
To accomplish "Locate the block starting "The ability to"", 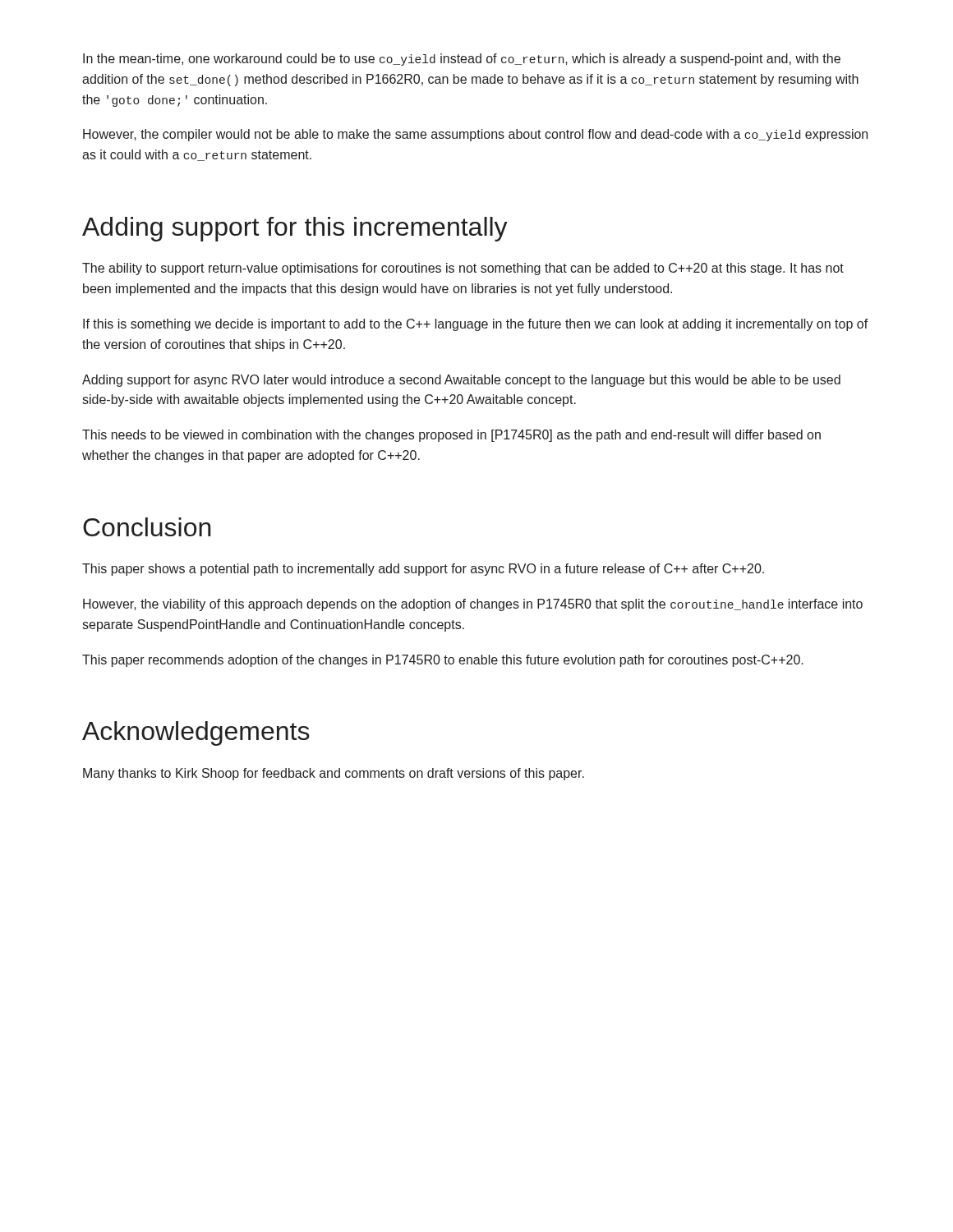I will point(476,279).
